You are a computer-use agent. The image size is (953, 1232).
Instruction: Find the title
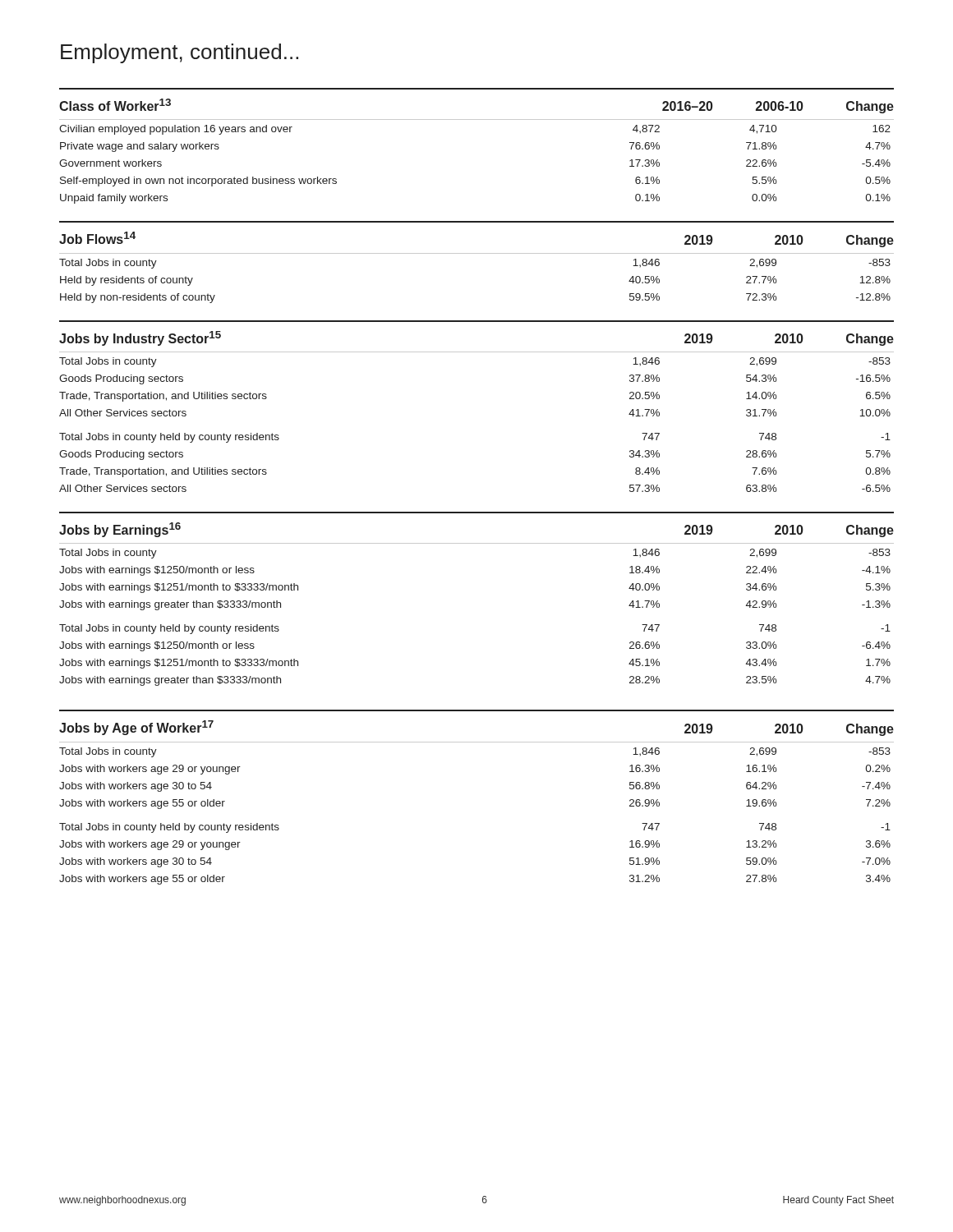[x=180, y=52]
